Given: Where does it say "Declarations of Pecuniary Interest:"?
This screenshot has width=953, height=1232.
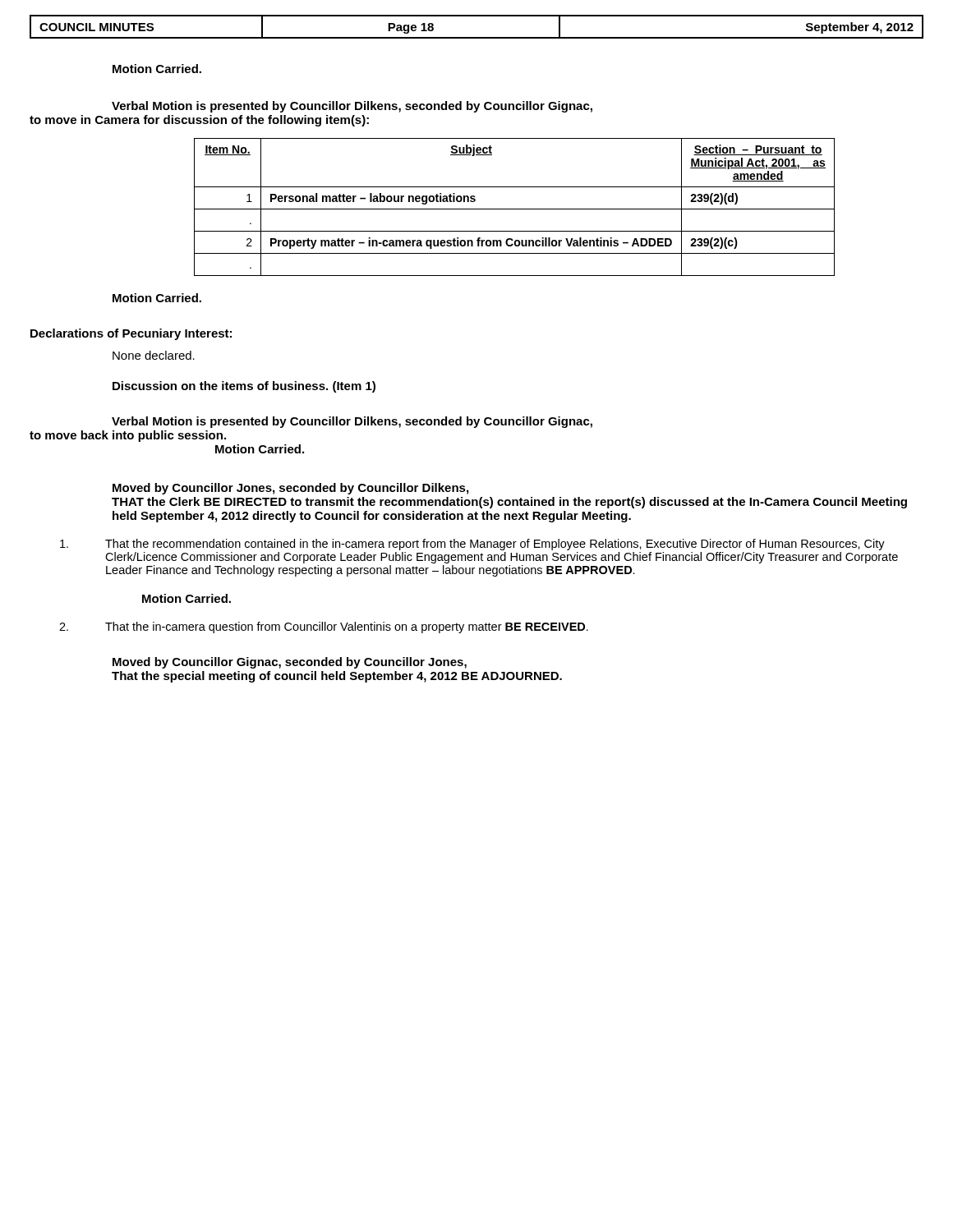Looking at the screenshot, I should tap(131, 333).
